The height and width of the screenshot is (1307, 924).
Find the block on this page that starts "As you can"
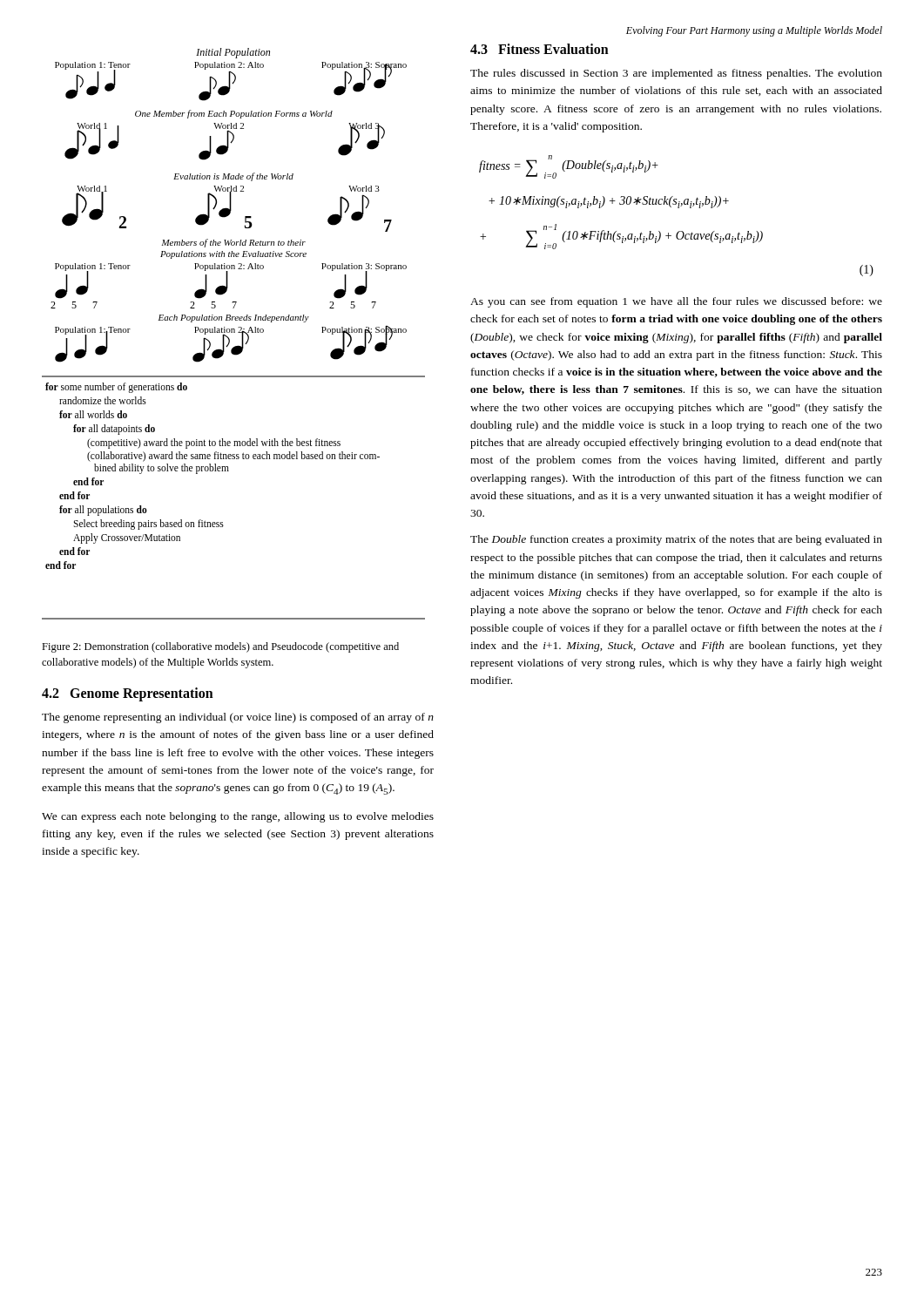[x=676, y=407]
